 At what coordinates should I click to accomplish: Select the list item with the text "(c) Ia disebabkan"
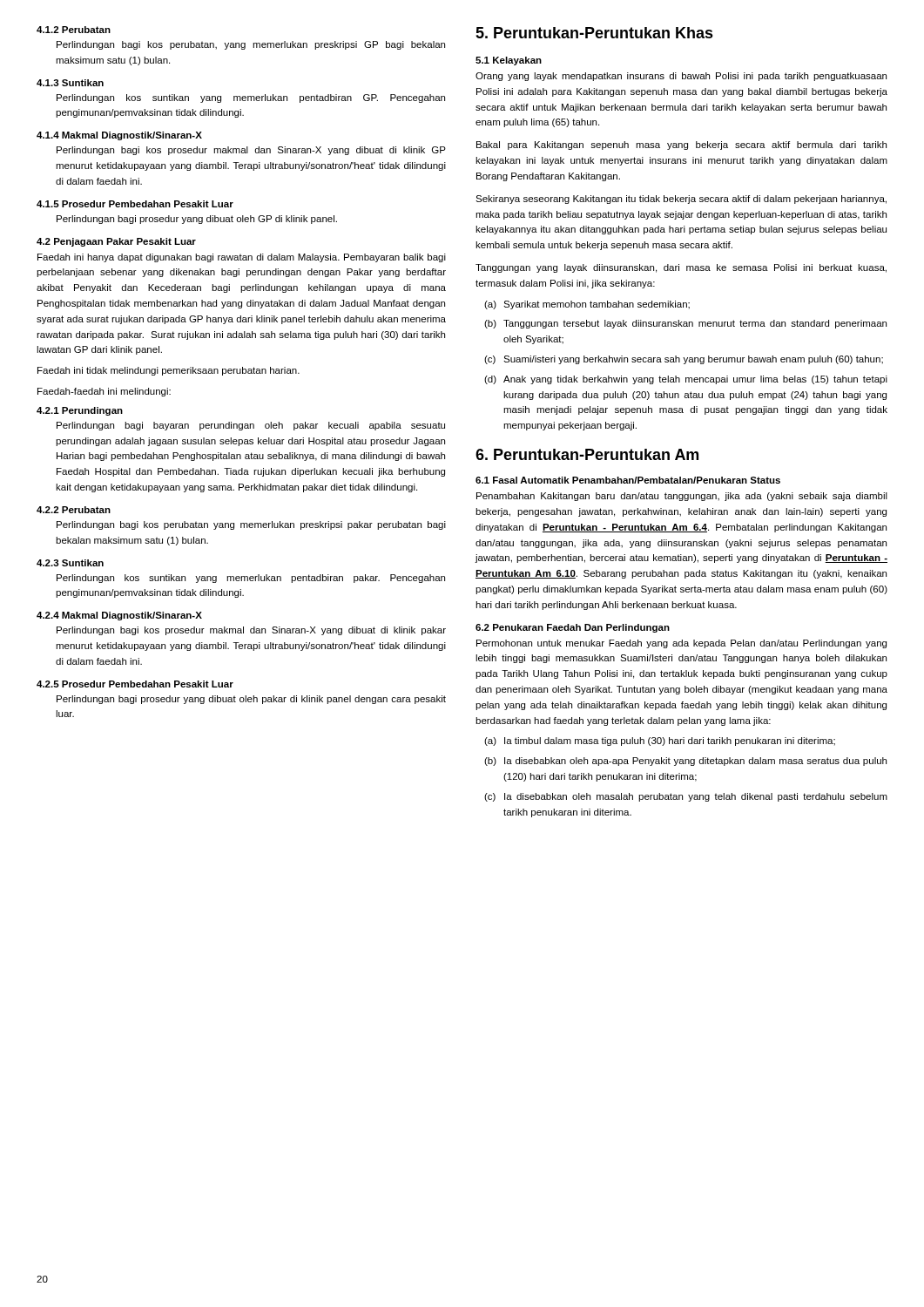click(686, 805)
